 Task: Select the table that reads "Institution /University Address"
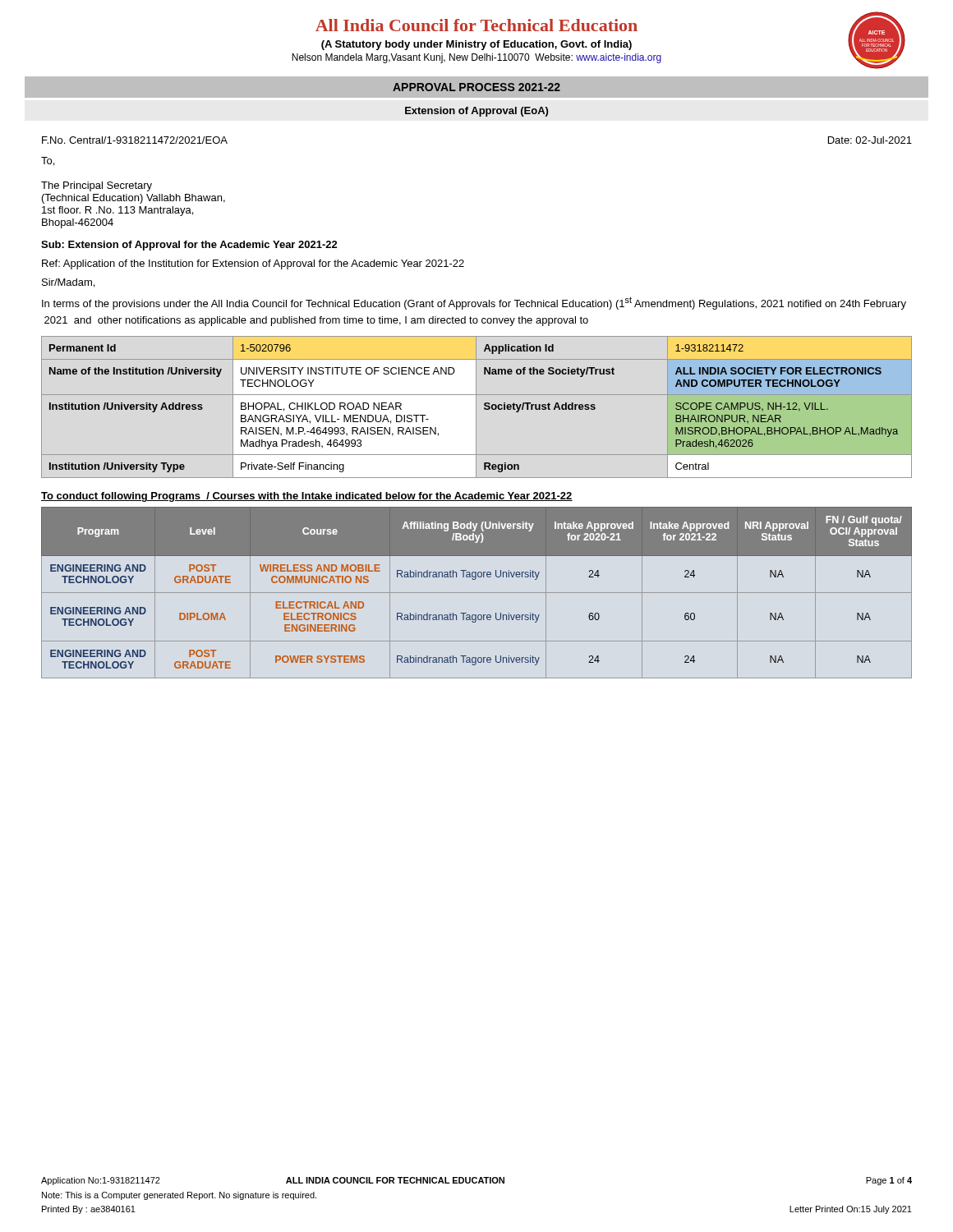tap(476, 407)
